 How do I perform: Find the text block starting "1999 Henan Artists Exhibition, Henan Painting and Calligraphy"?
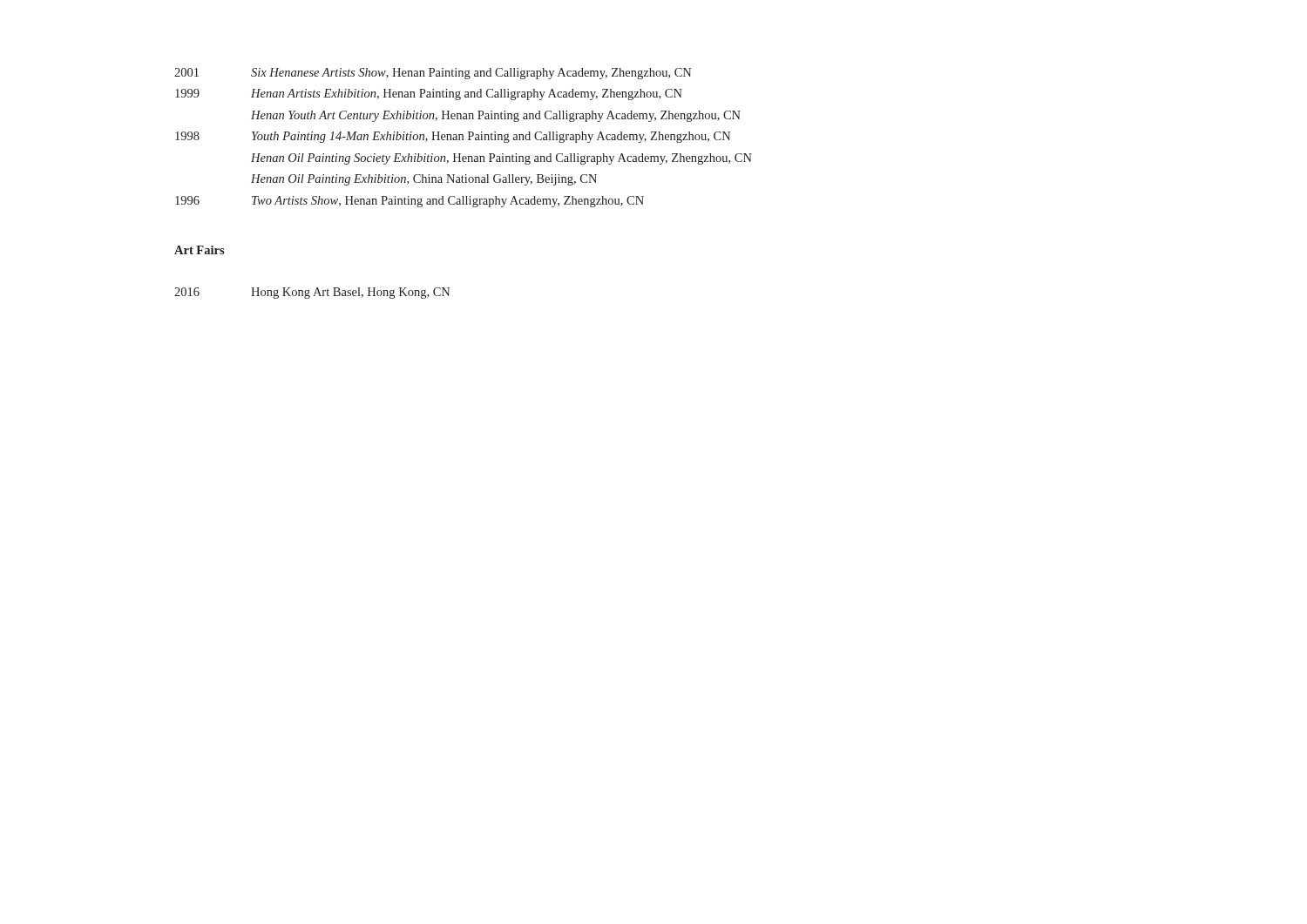tap(688, 94)
